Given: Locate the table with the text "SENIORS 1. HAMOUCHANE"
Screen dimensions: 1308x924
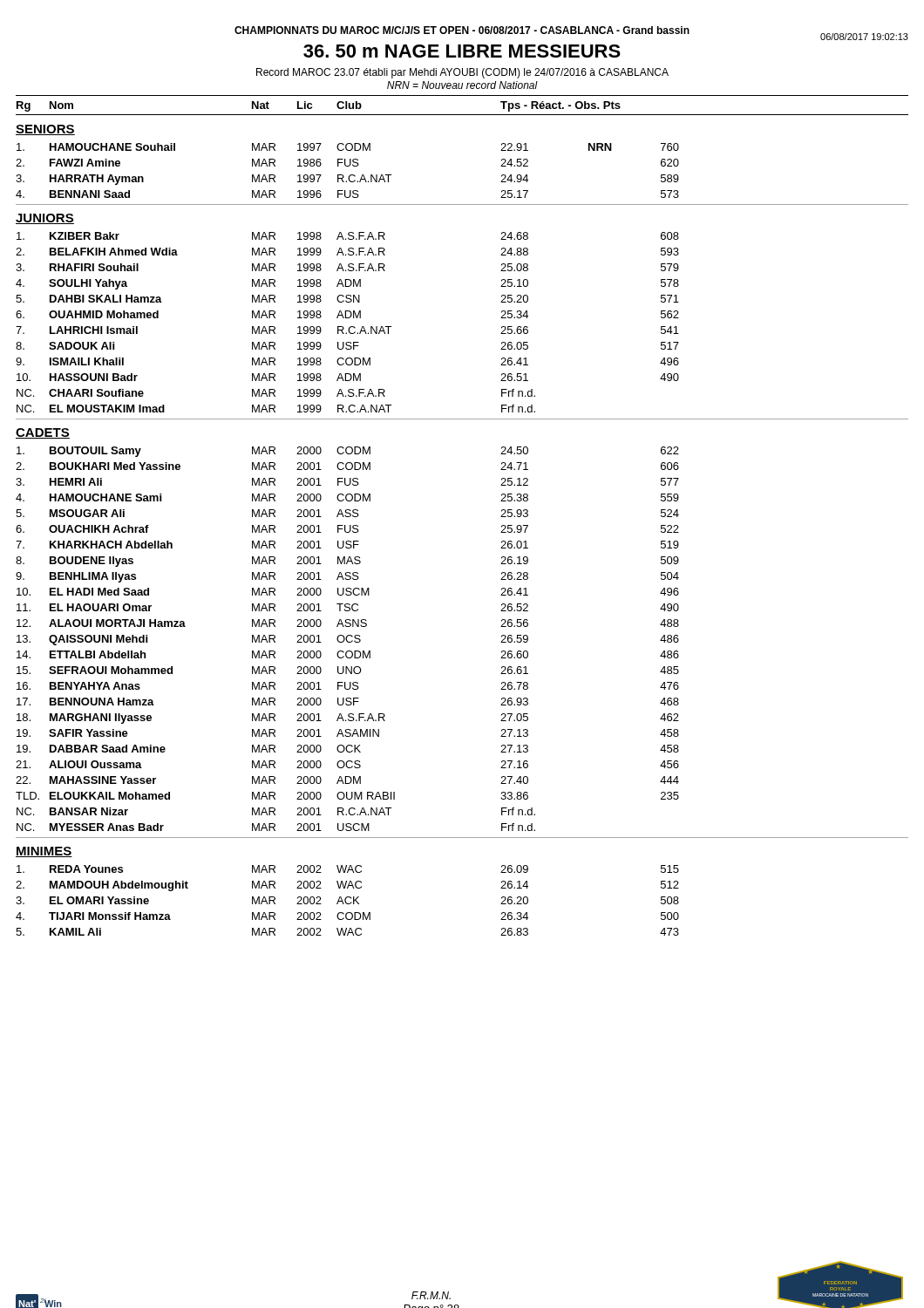Looking at the screenshot, I should (462, 530).
